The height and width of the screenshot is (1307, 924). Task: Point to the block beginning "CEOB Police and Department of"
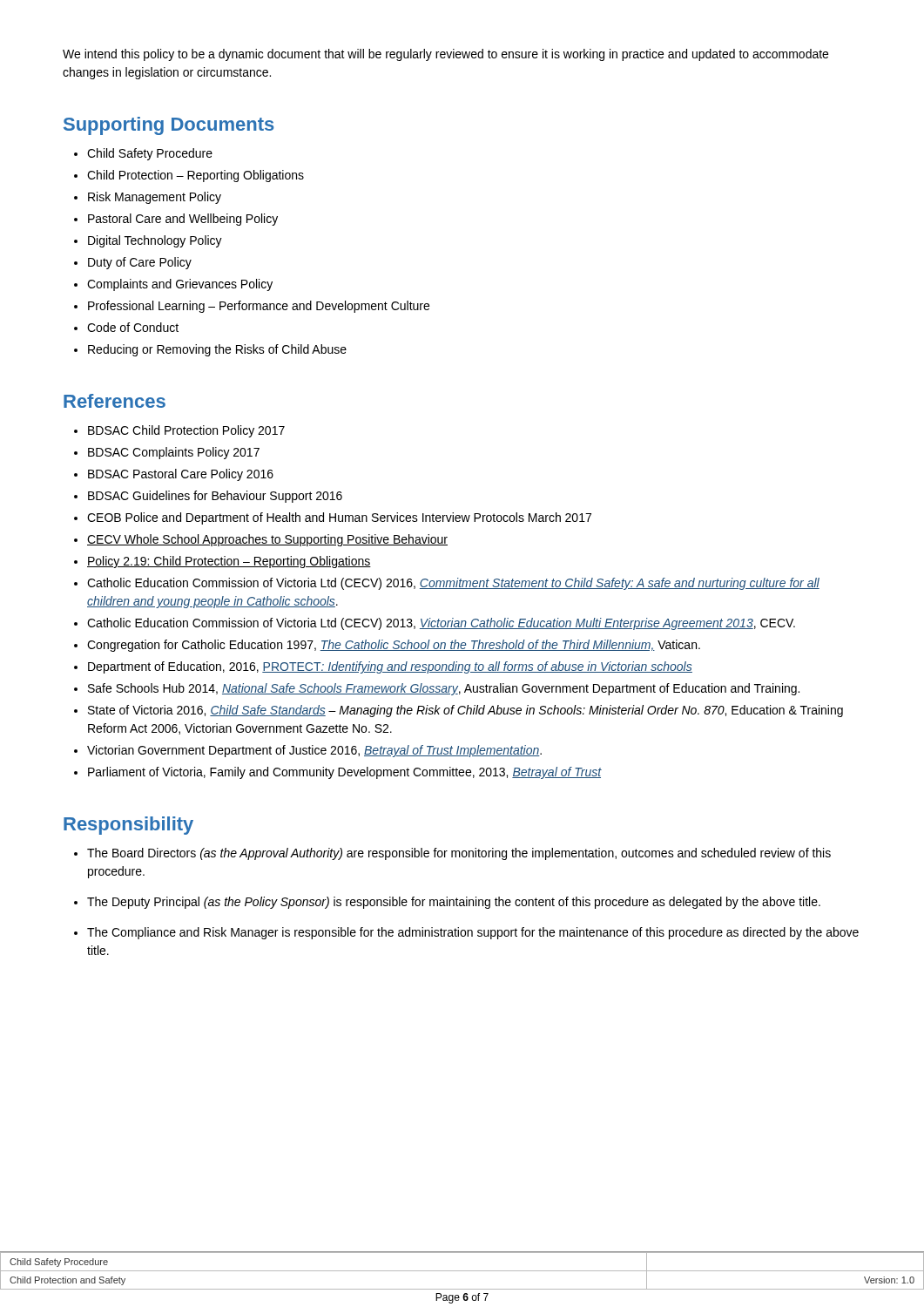tap(340, 518)
